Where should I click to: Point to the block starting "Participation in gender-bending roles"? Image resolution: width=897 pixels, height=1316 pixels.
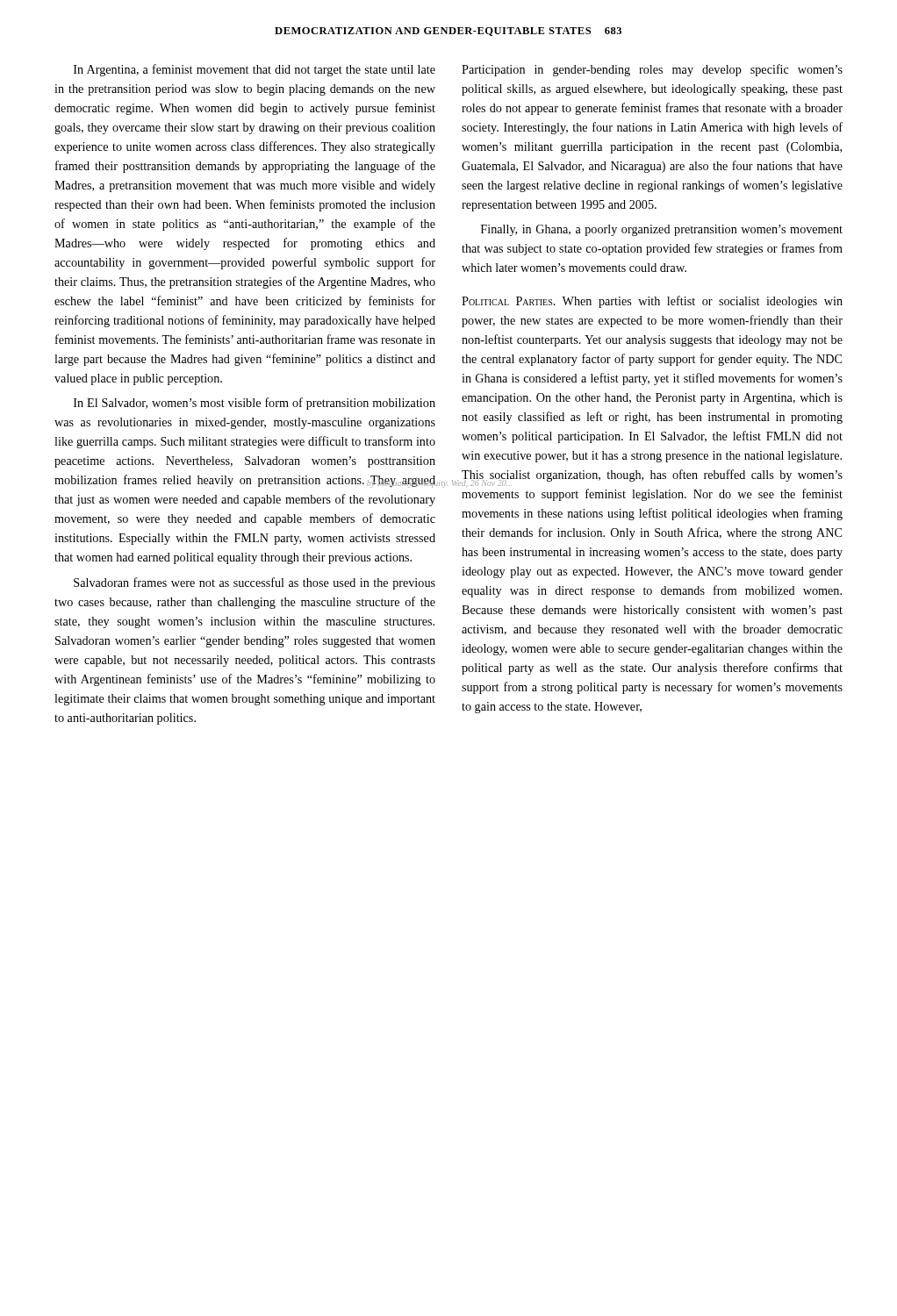[x=652, y=388]
